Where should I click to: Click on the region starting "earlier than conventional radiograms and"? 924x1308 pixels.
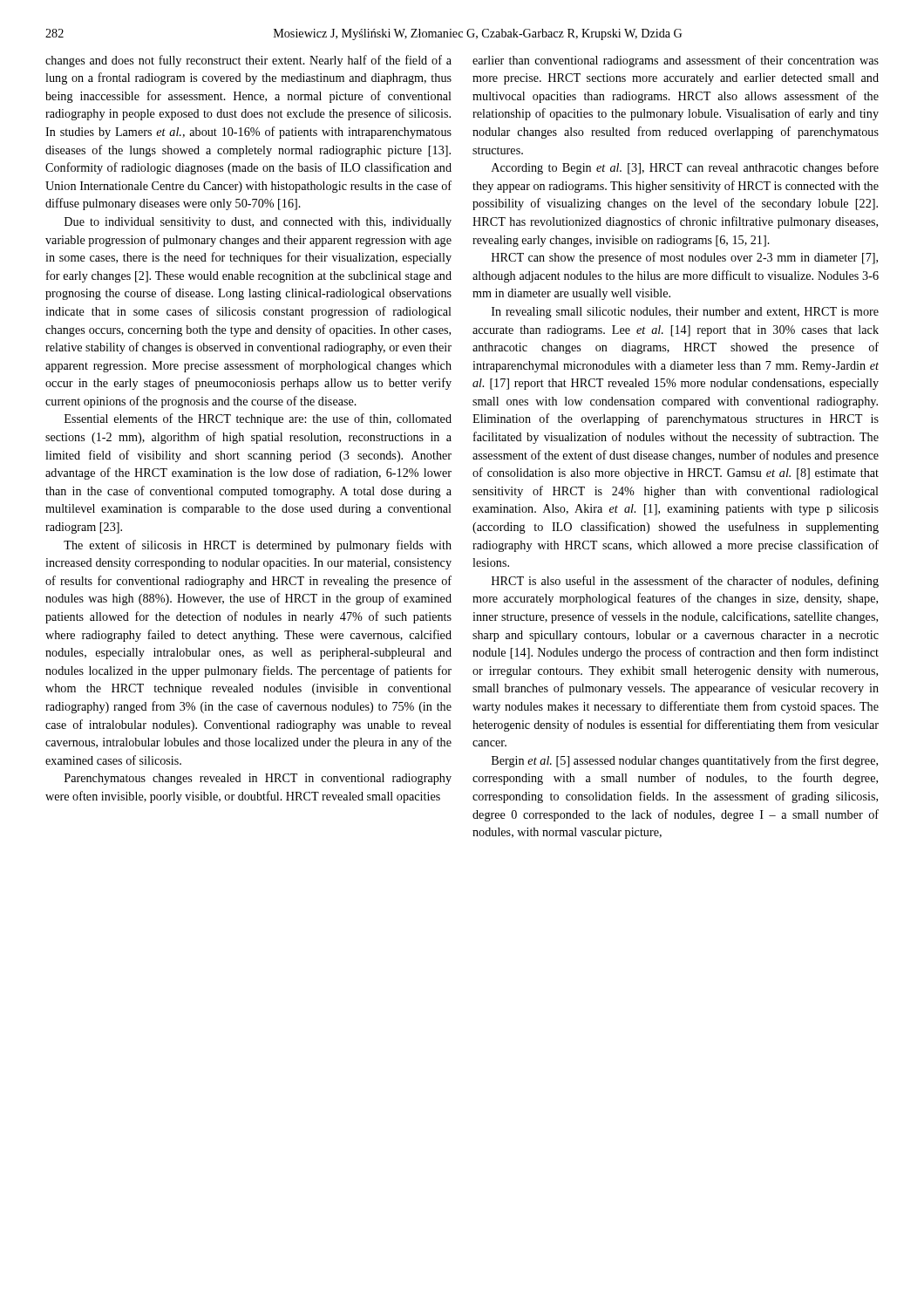(676, 105)
